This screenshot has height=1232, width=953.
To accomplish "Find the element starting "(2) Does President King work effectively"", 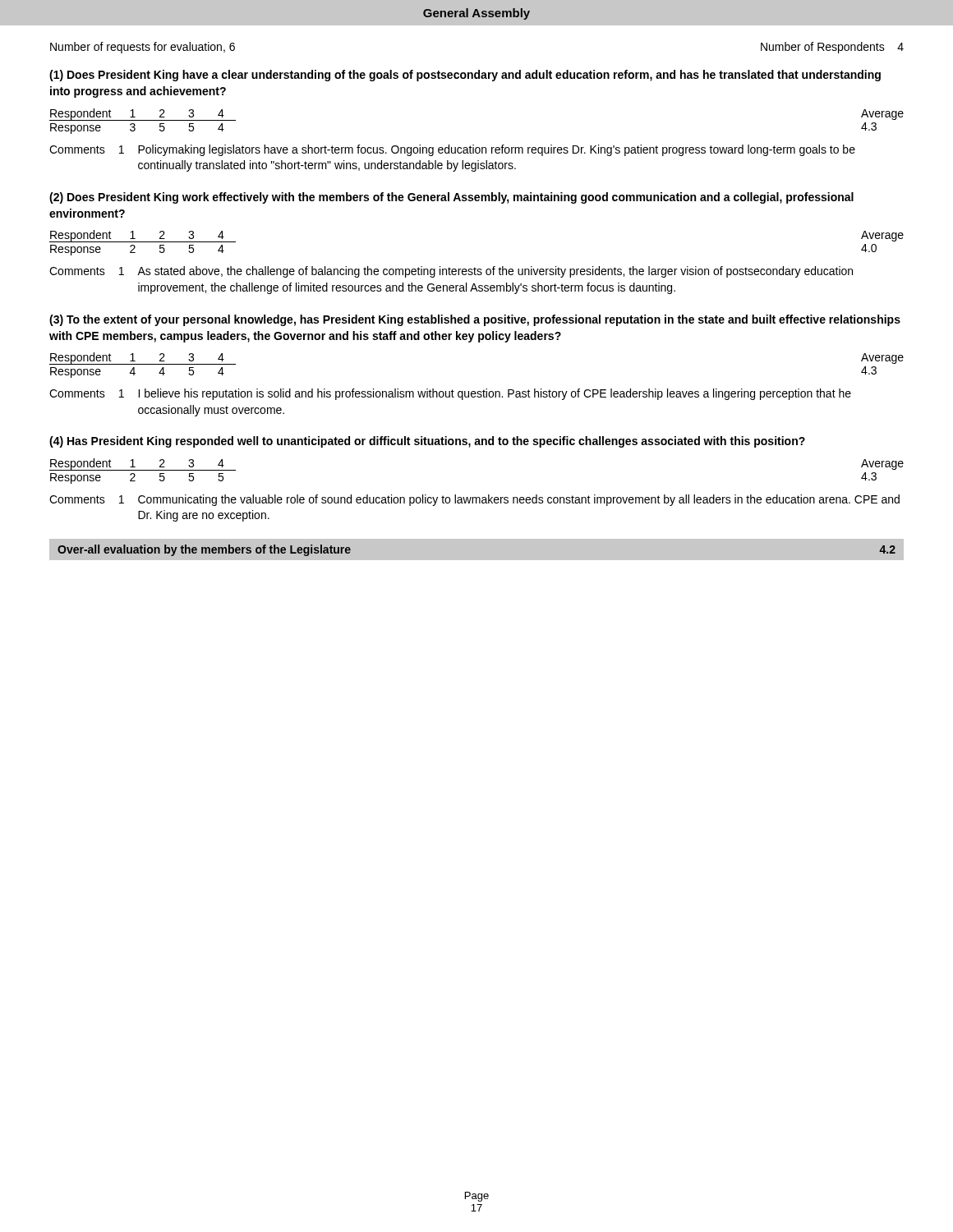I will pyautogui.click(x=452, y=205).
